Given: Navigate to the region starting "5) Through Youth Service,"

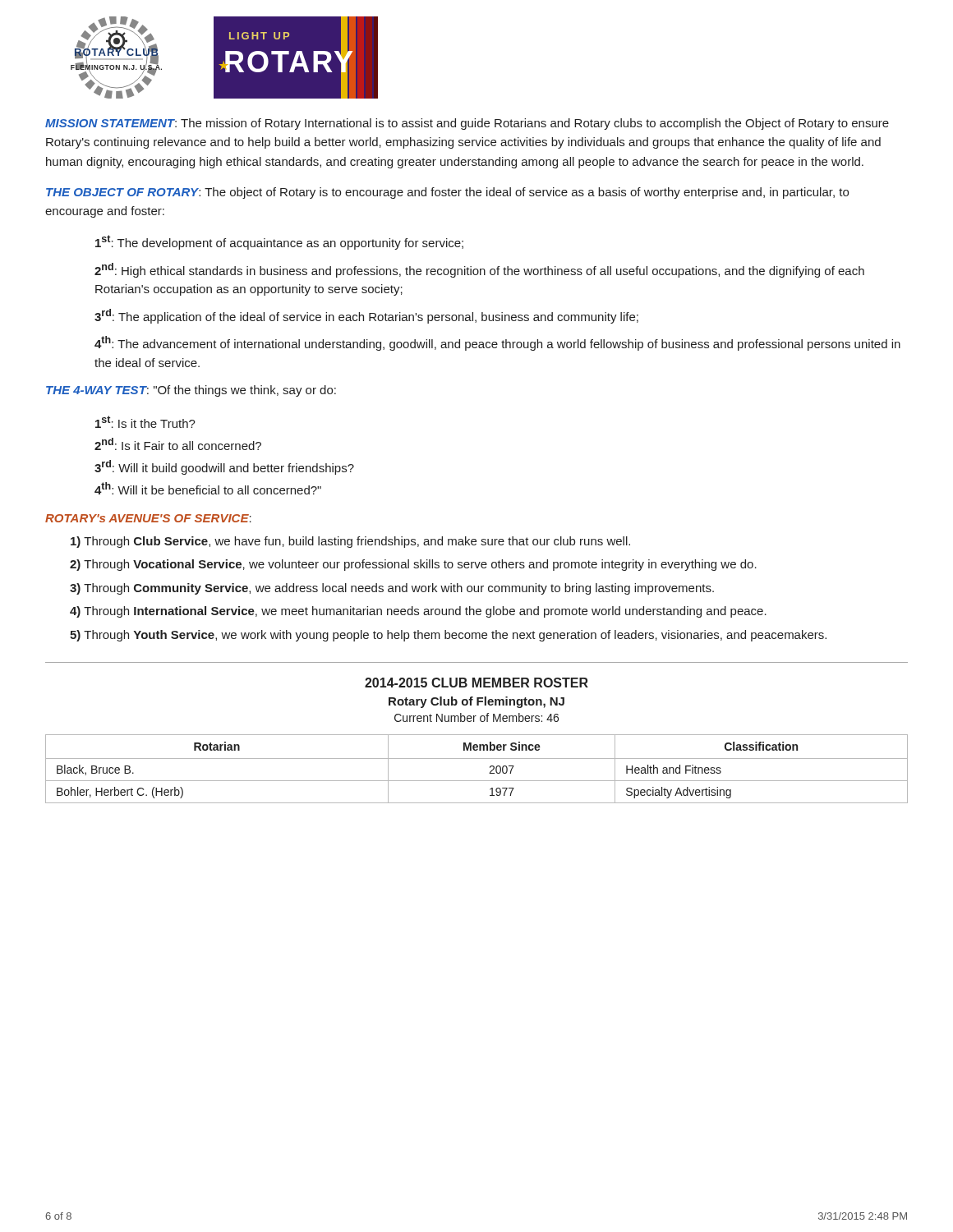Looking at the screenshot, I should click(449, 634).
